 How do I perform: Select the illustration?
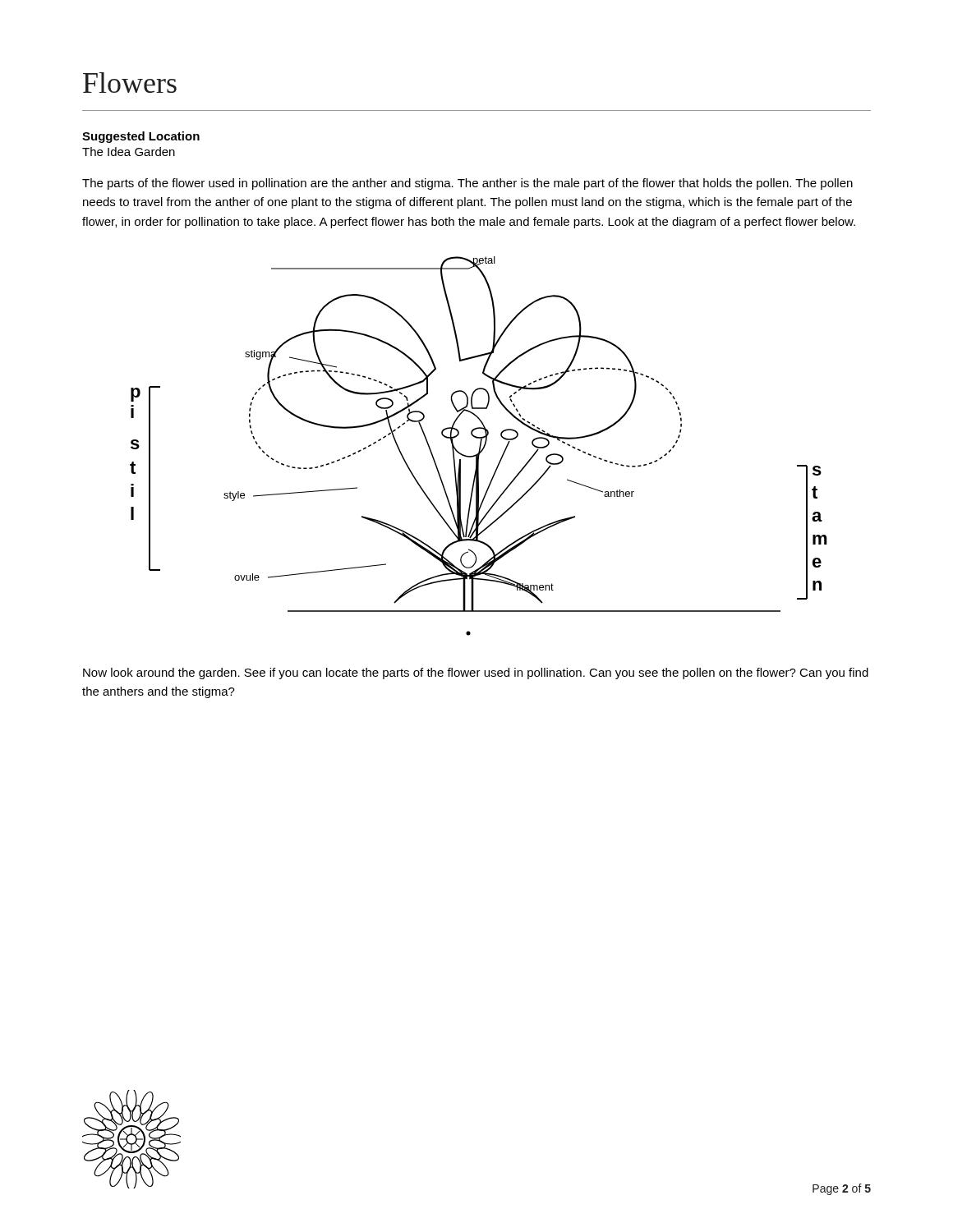coord(476,447)
